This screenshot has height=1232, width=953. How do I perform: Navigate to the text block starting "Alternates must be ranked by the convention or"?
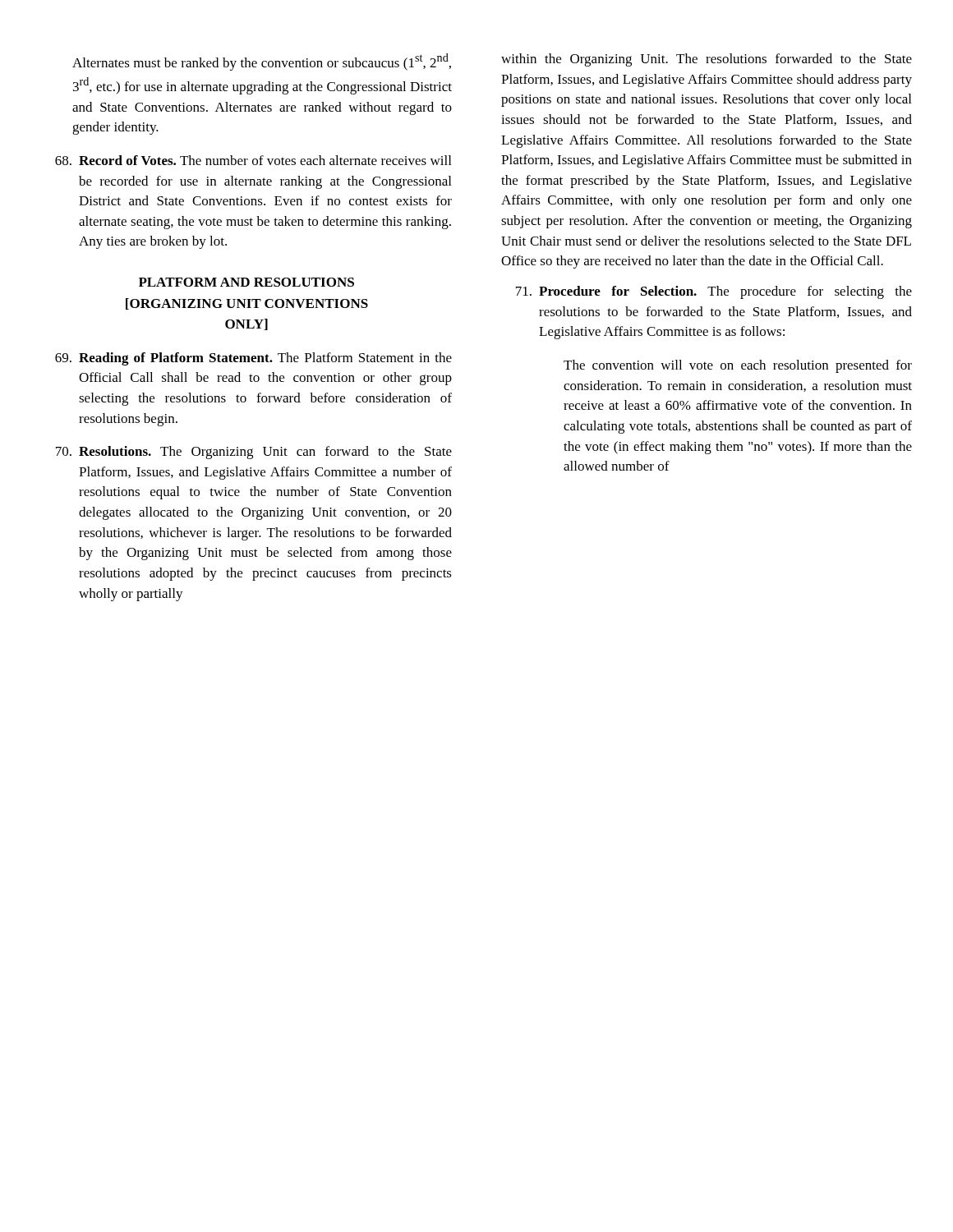coord(262,94)
